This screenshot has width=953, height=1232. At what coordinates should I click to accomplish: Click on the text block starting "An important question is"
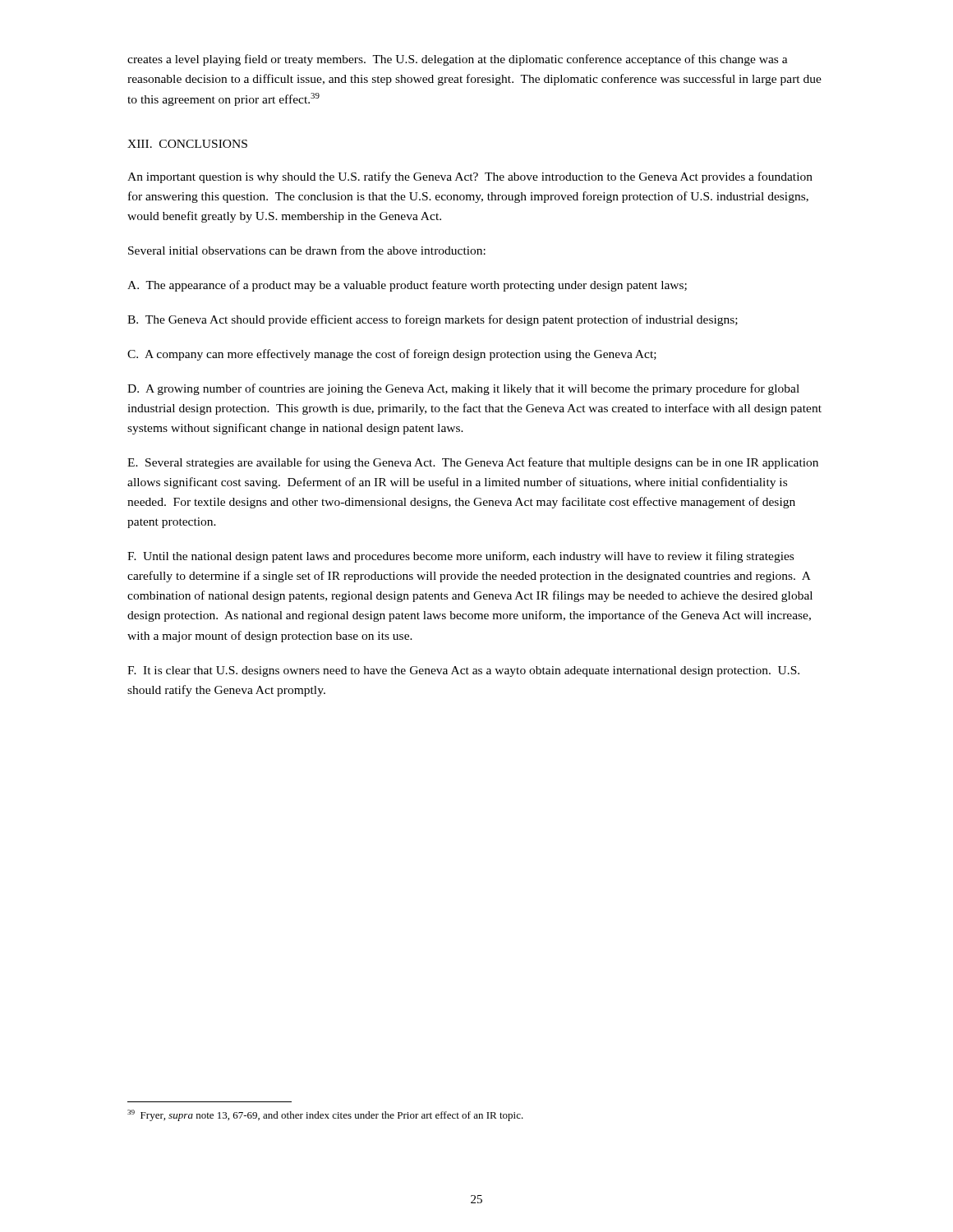click(x=470, y=196)
